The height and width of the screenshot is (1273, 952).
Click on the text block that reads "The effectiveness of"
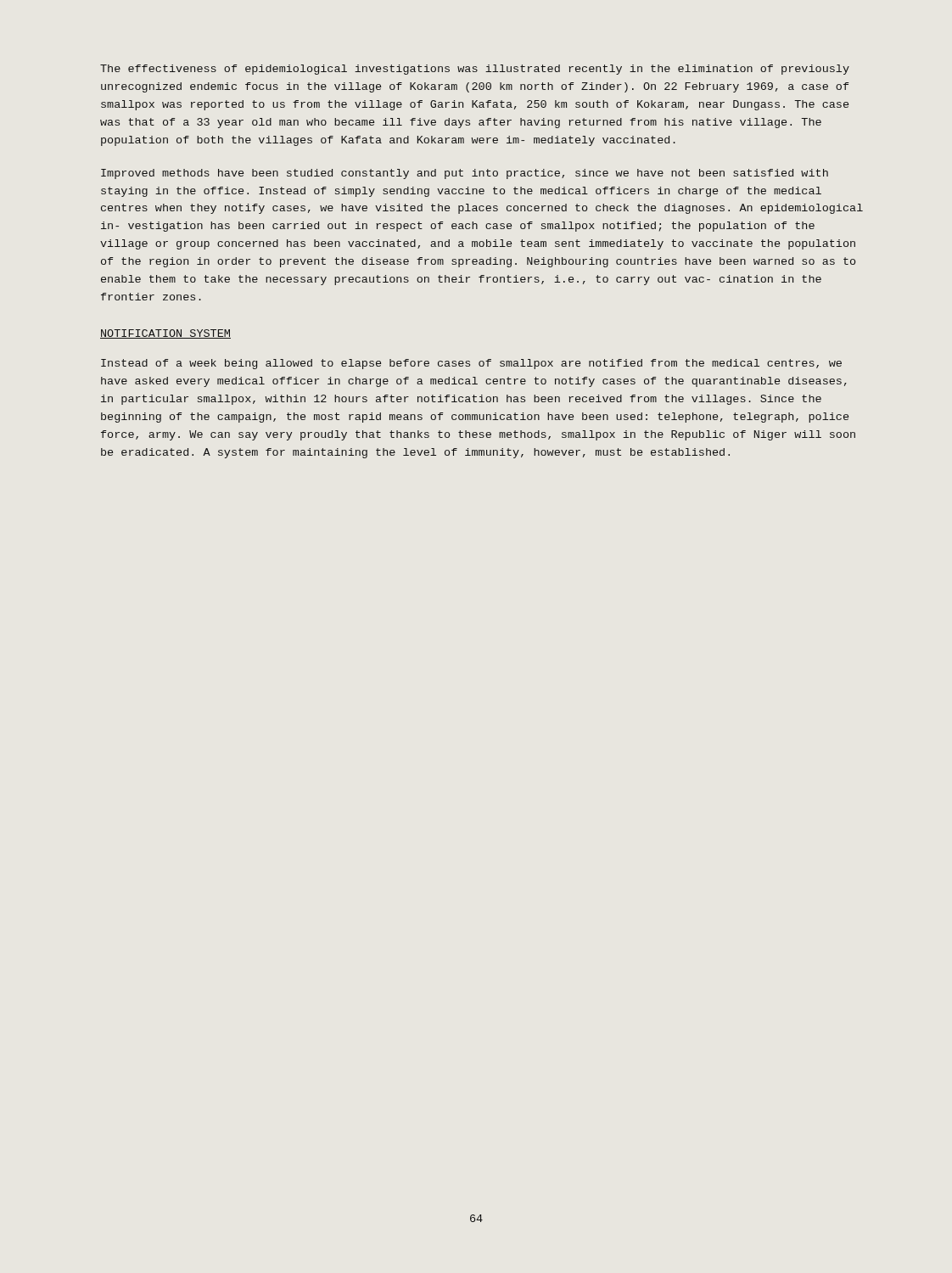pyautogui.click(x=475, y=105)
